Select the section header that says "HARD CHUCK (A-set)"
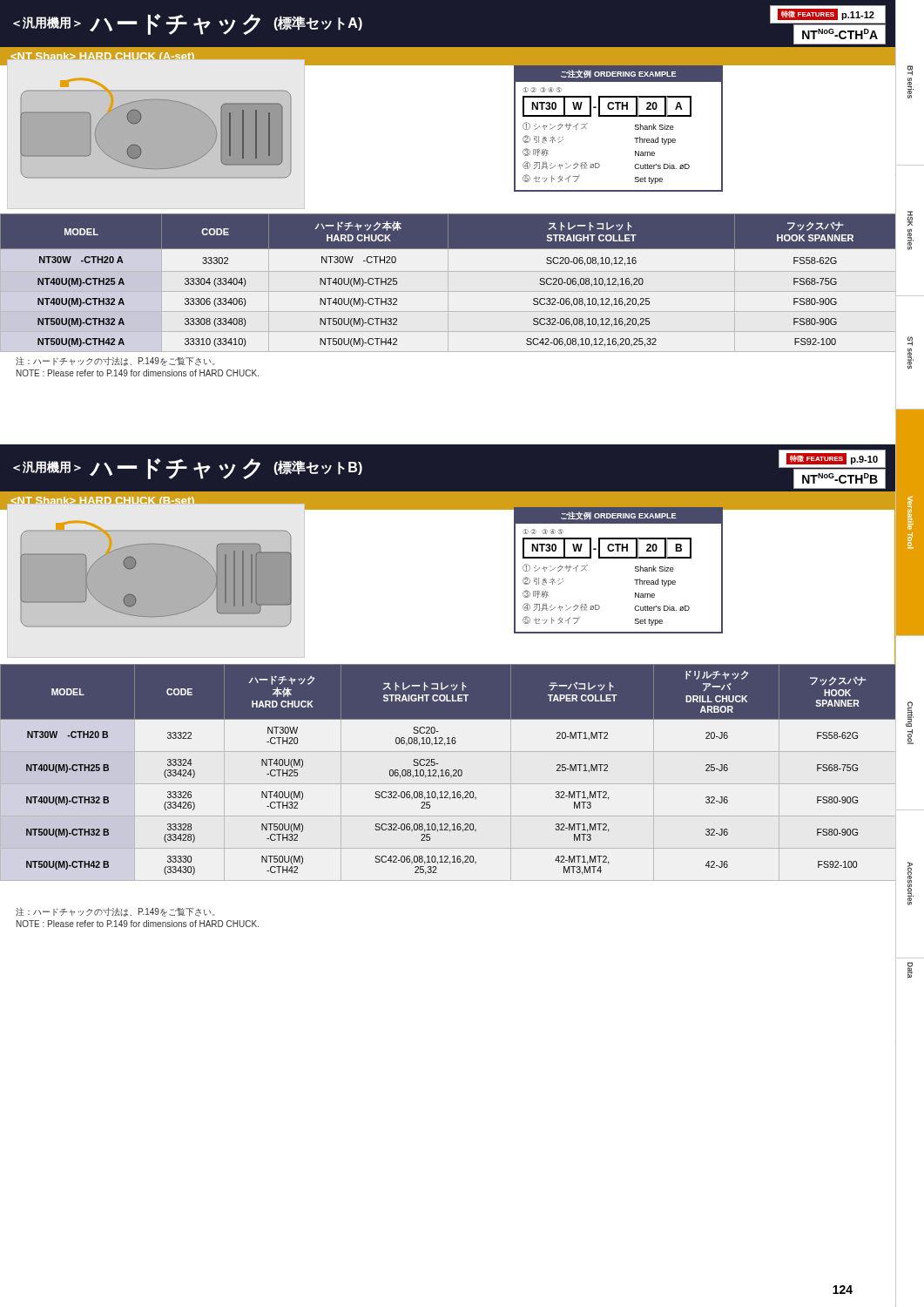Viewport: 924px width, 1307px height. coord(103,56)
